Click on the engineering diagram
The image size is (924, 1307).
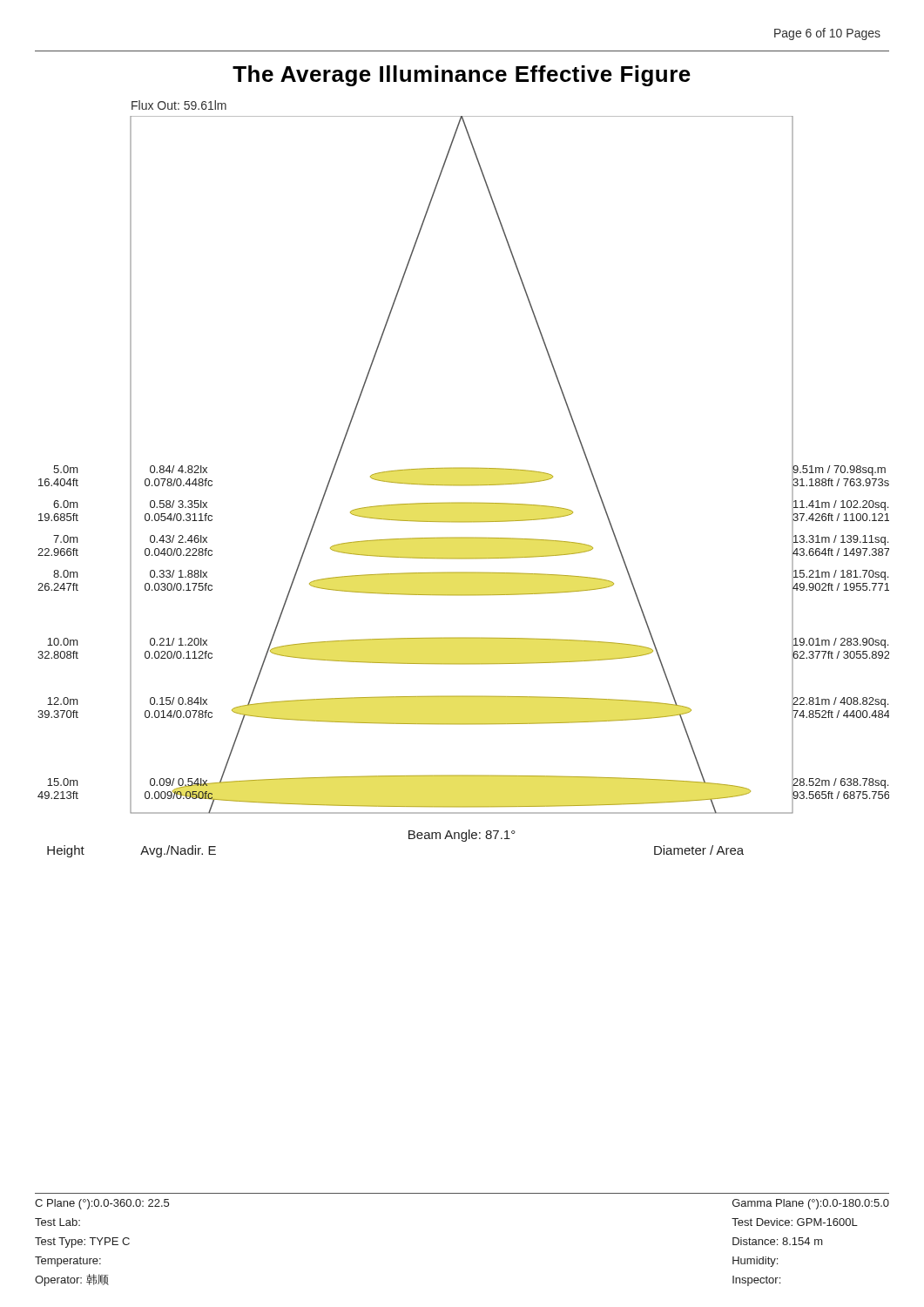coord(462,486)
